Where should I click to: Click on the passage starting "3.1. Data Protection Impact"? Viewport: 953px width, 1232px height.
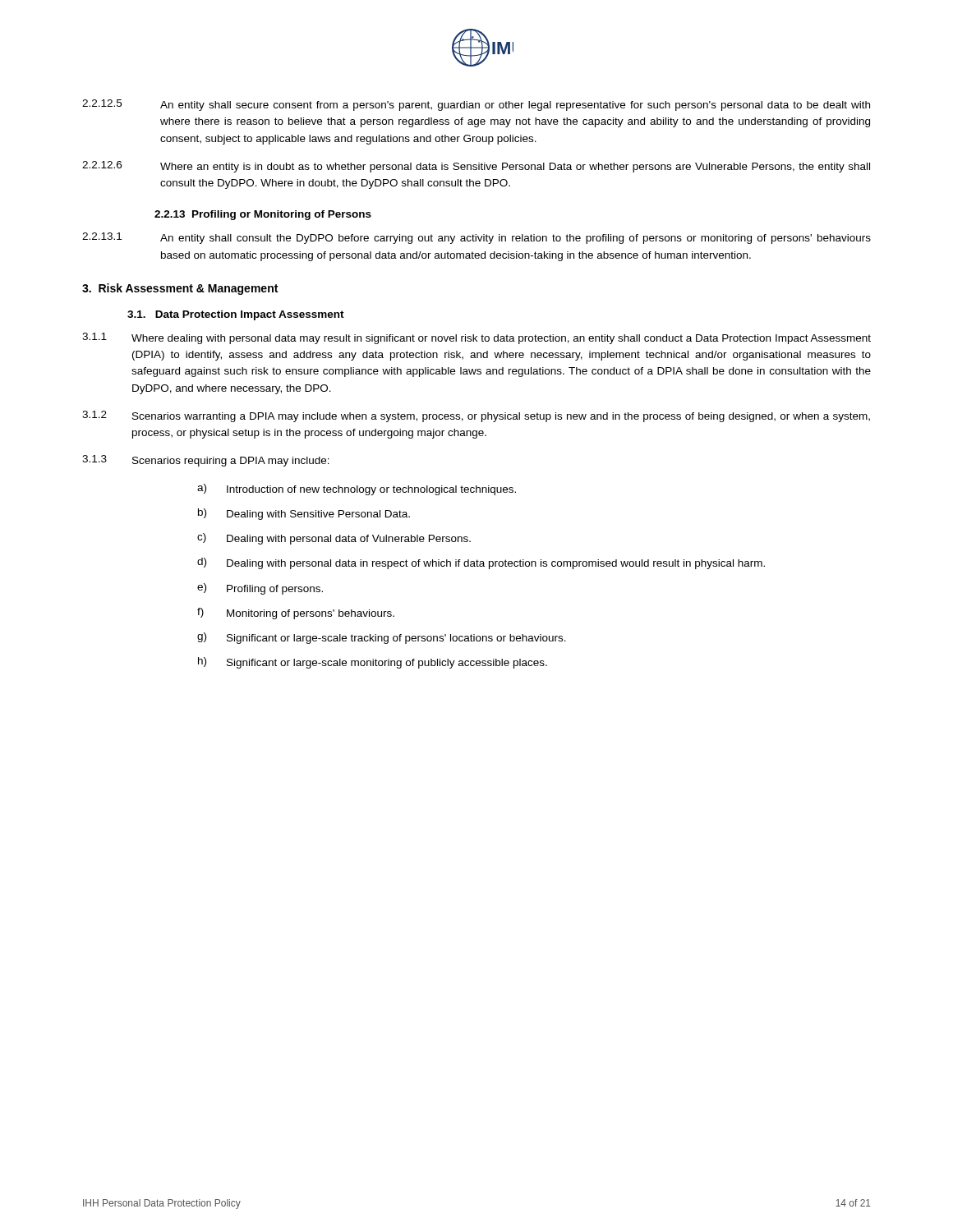[x=236, y=314]
